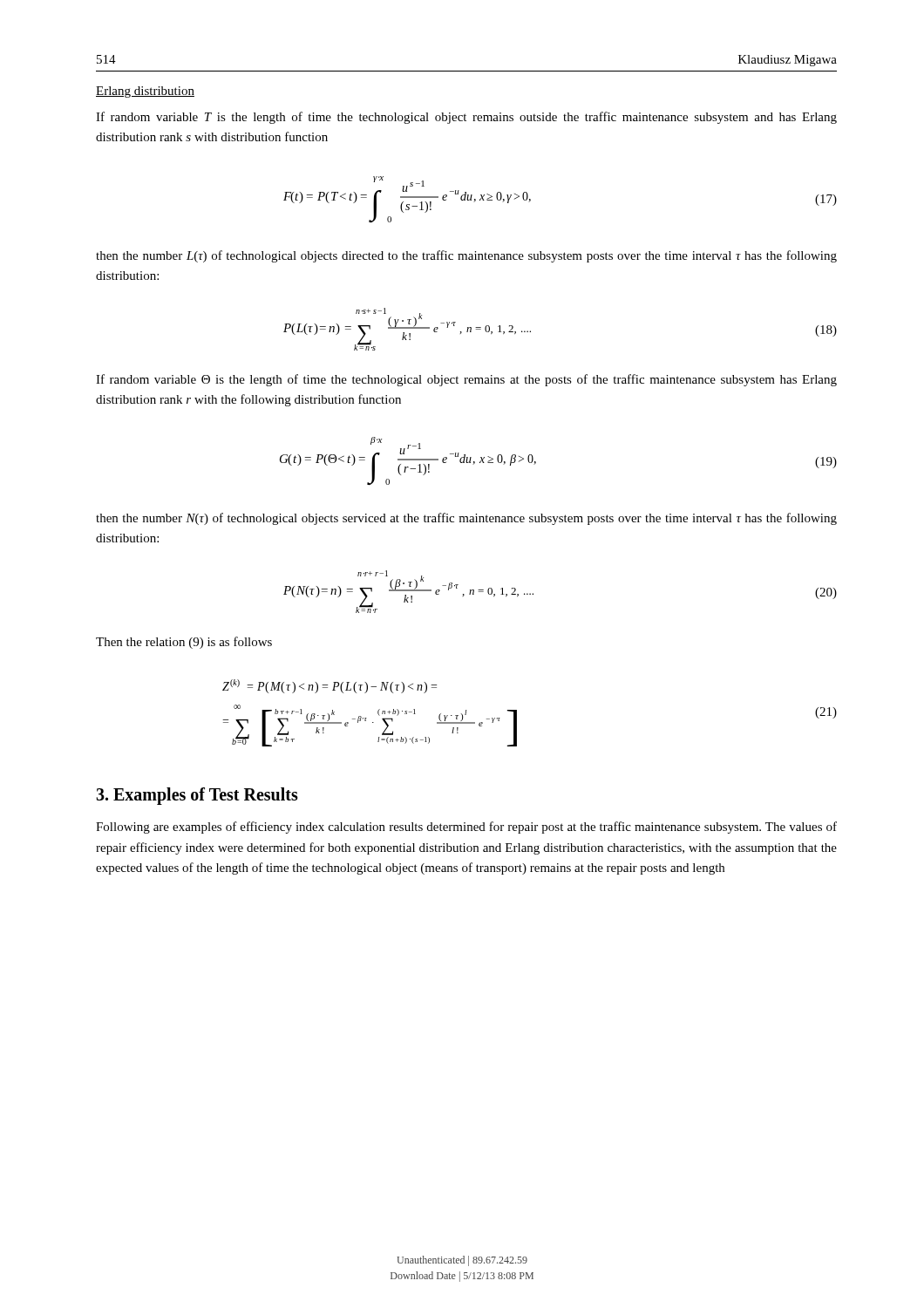Viewport: 924px width, 1308px height.
Task: Point to the text block starting "Then the relation (9) is"
Action: pos(184,642)
